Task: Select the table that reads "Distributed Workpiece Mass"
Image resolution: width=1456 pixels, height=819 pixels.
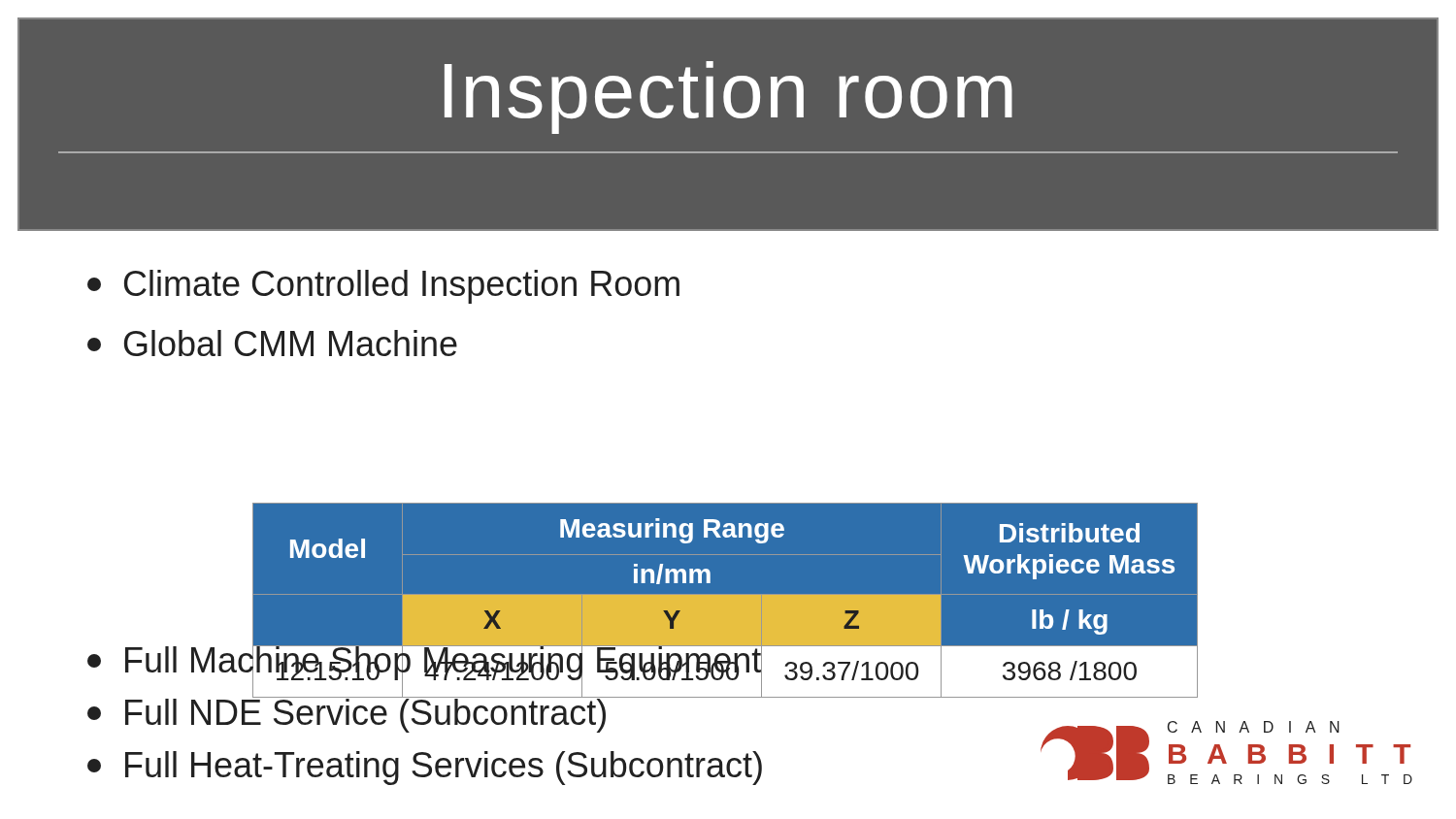Action: (725, 600)
